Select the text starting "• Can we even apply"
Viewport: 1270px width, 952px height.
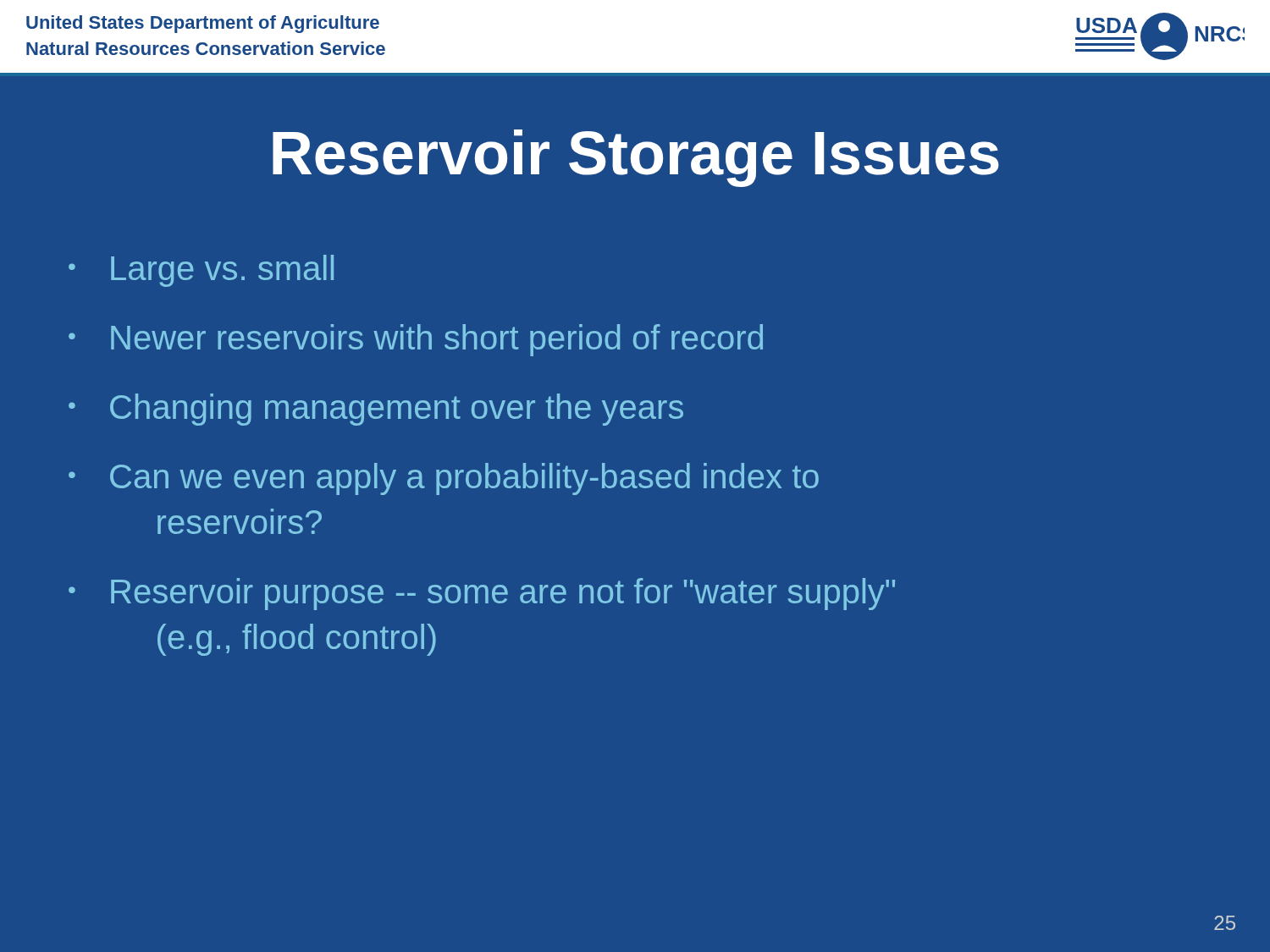(444, 499)
